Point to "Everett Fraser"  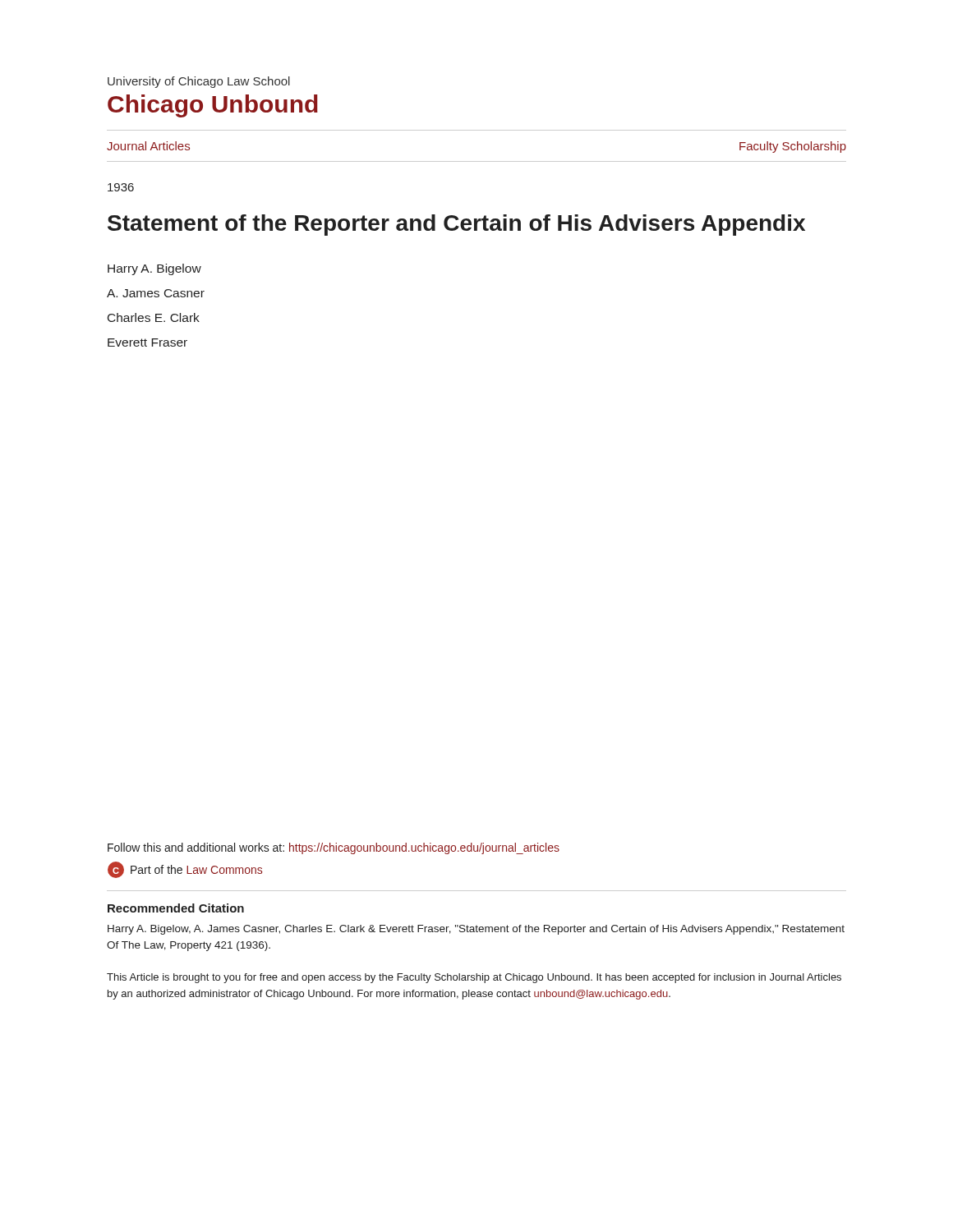pos(147,342)
